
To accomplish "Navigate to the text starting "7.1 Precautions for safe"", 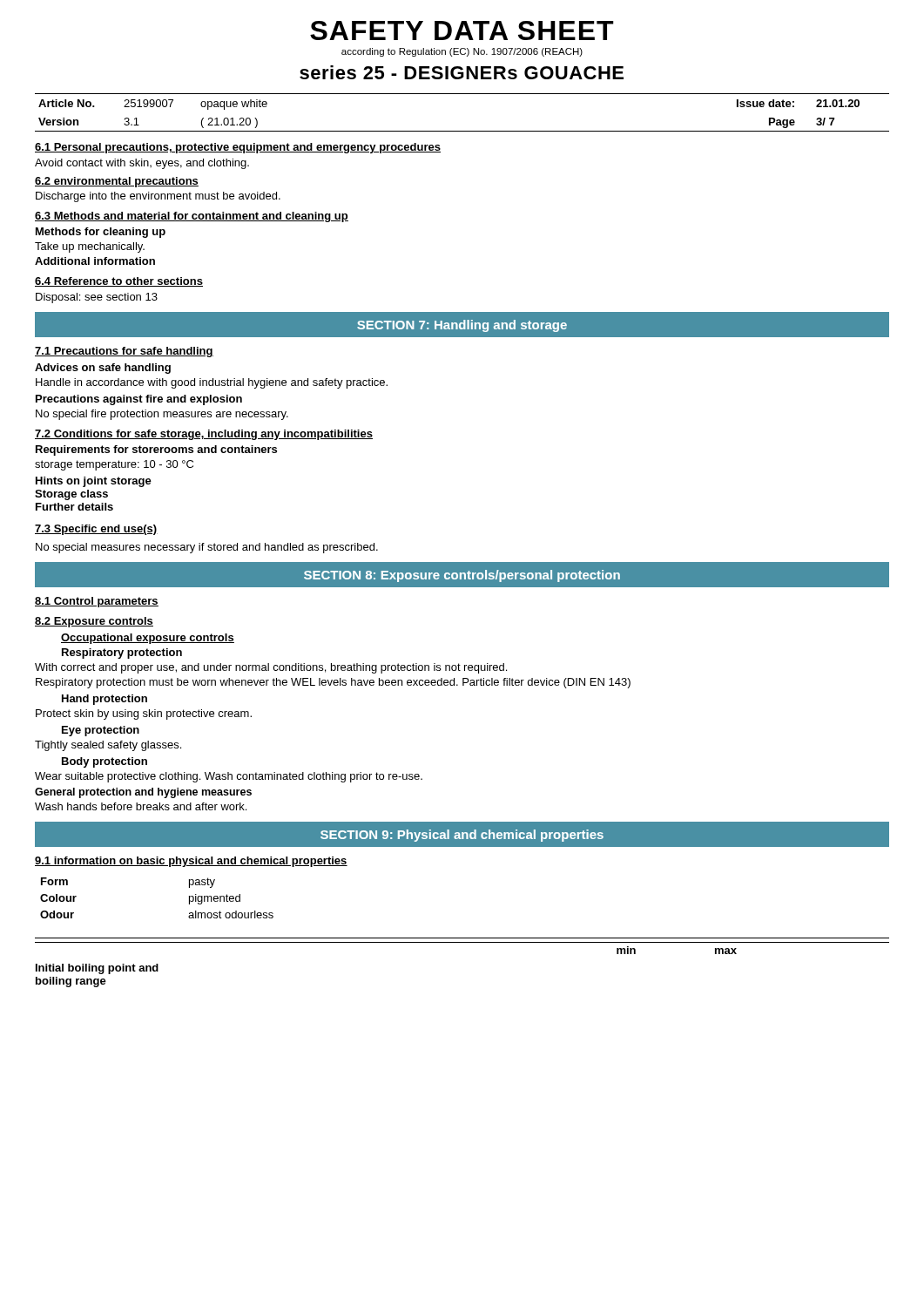I will coord(124,351).
